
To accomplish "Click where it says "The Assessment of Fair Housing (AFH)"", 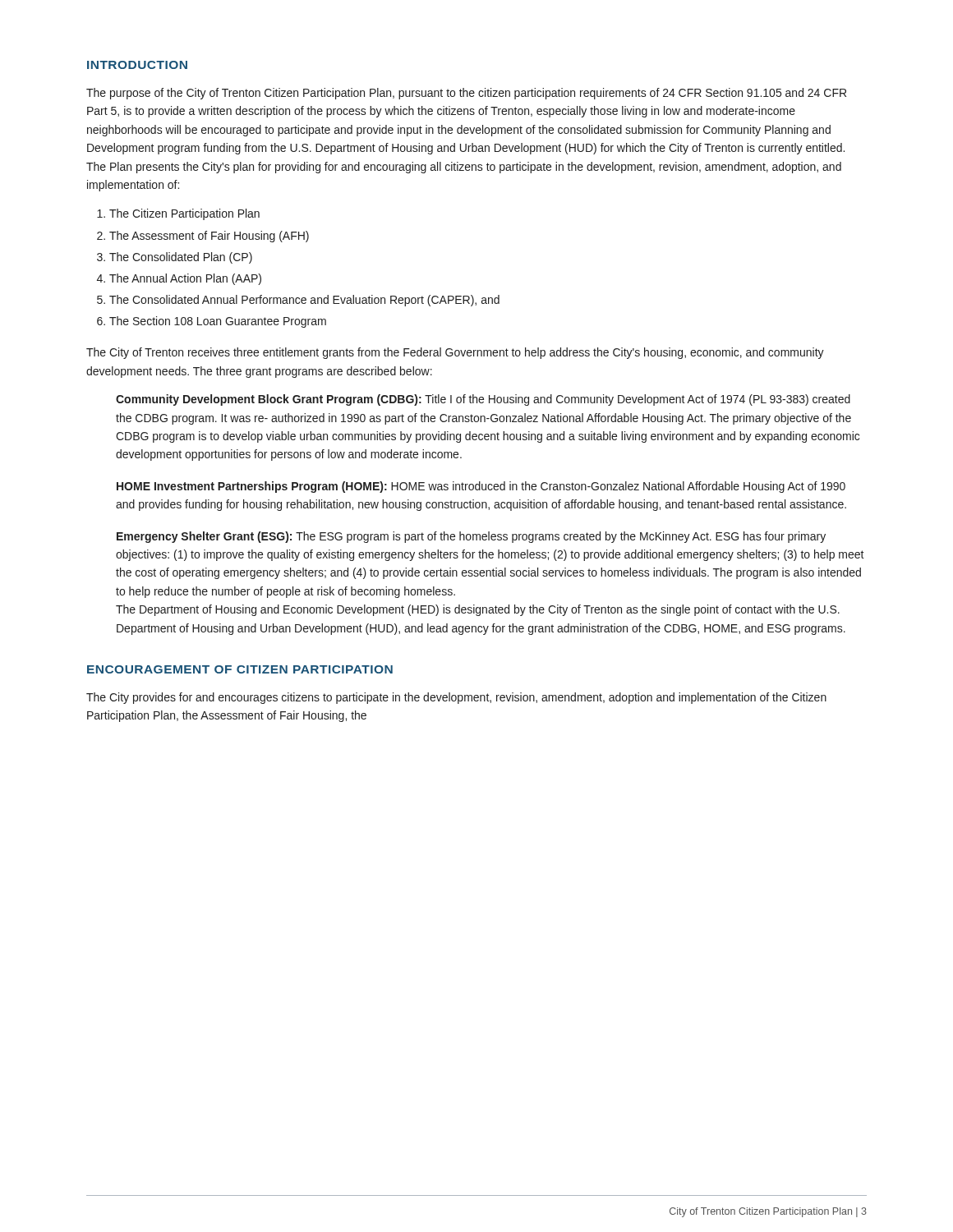I will [209, 235].
